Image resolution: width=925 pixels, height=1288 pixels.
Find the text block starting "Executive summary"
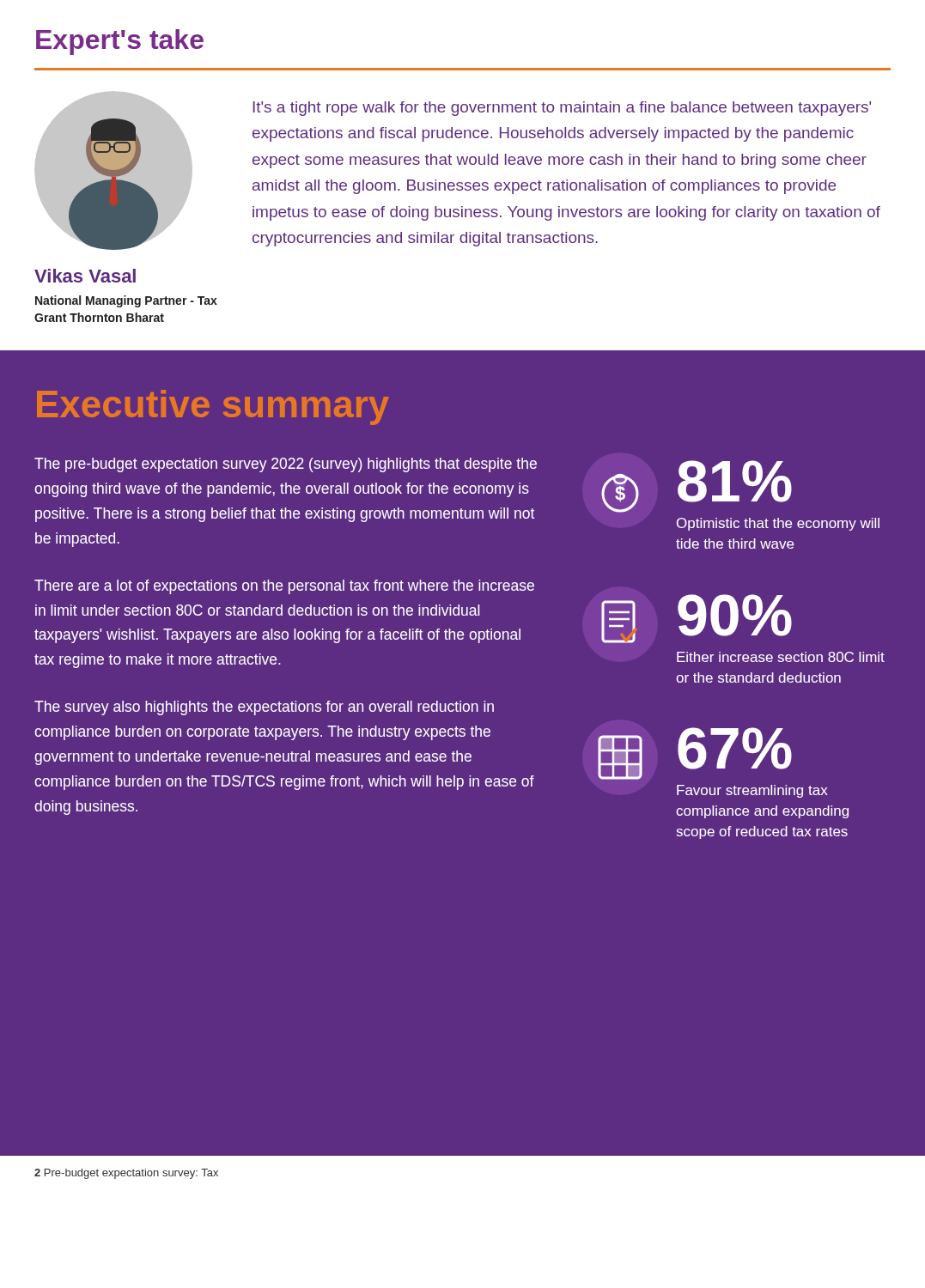[x=212, y=404]
